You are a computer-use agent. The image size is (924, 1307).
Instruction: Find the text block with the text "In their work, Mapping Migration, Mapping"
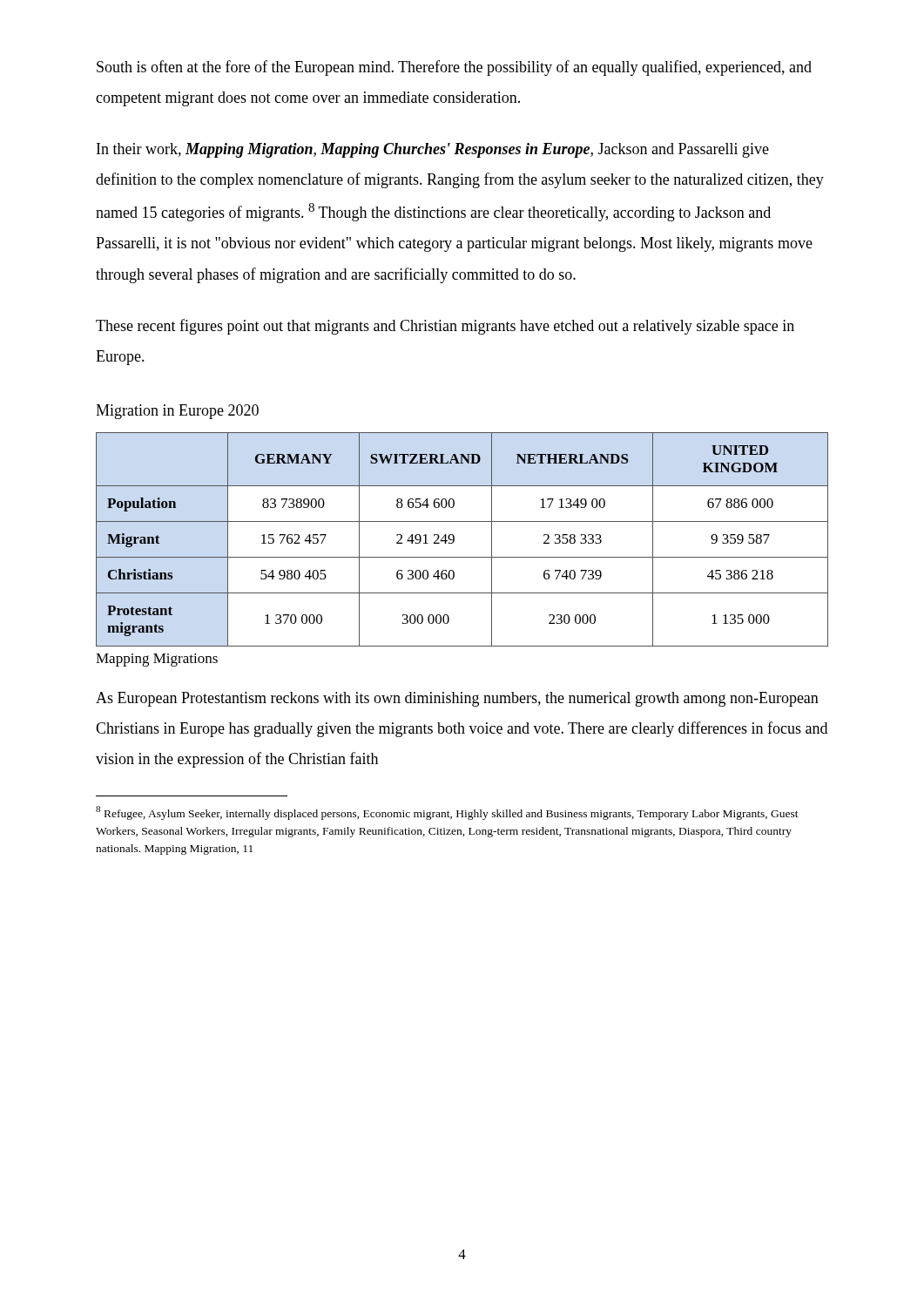coord(460,212)
